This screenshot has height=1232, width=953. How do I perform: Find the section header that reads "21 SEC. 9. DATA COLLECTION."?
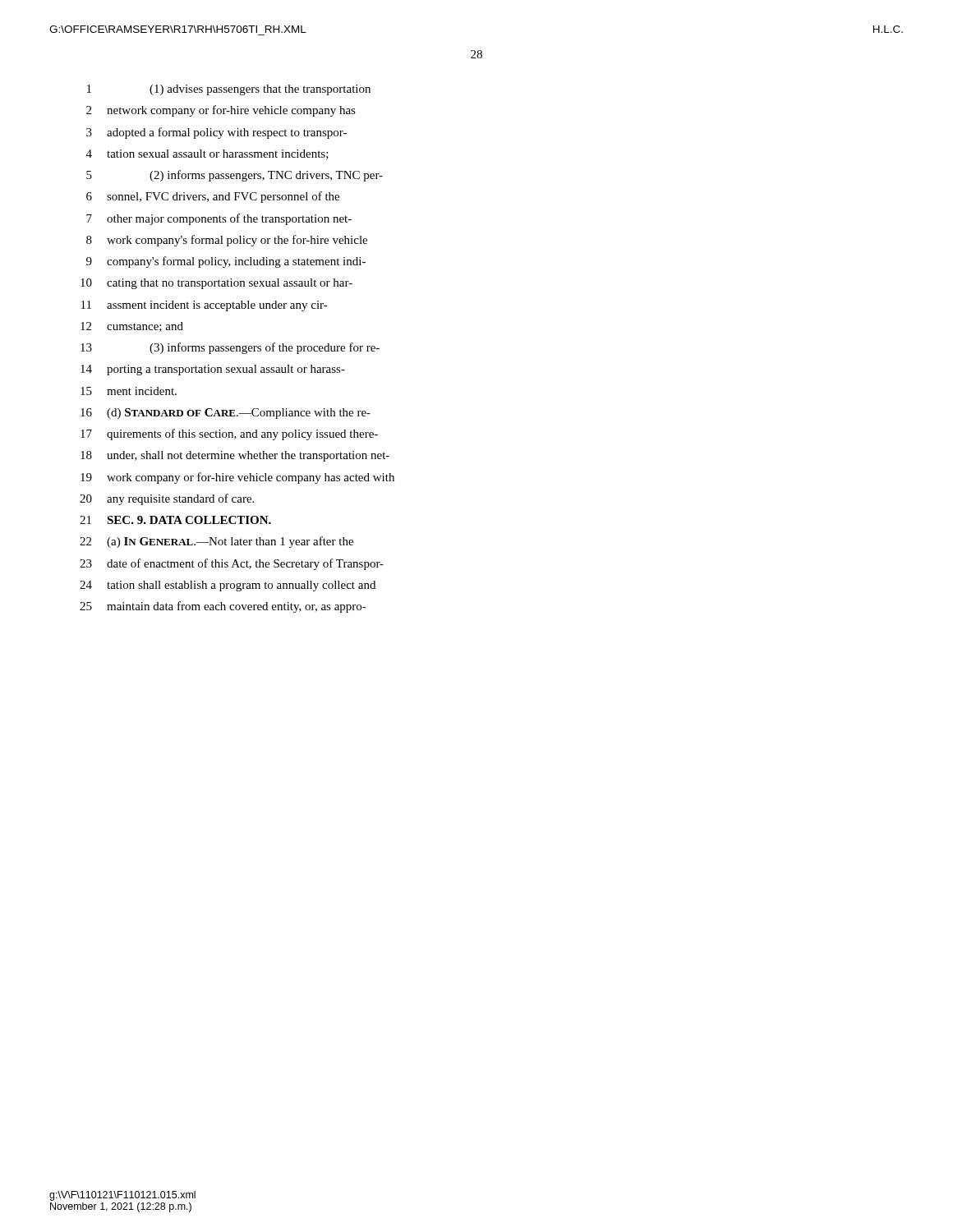(175, 520)
